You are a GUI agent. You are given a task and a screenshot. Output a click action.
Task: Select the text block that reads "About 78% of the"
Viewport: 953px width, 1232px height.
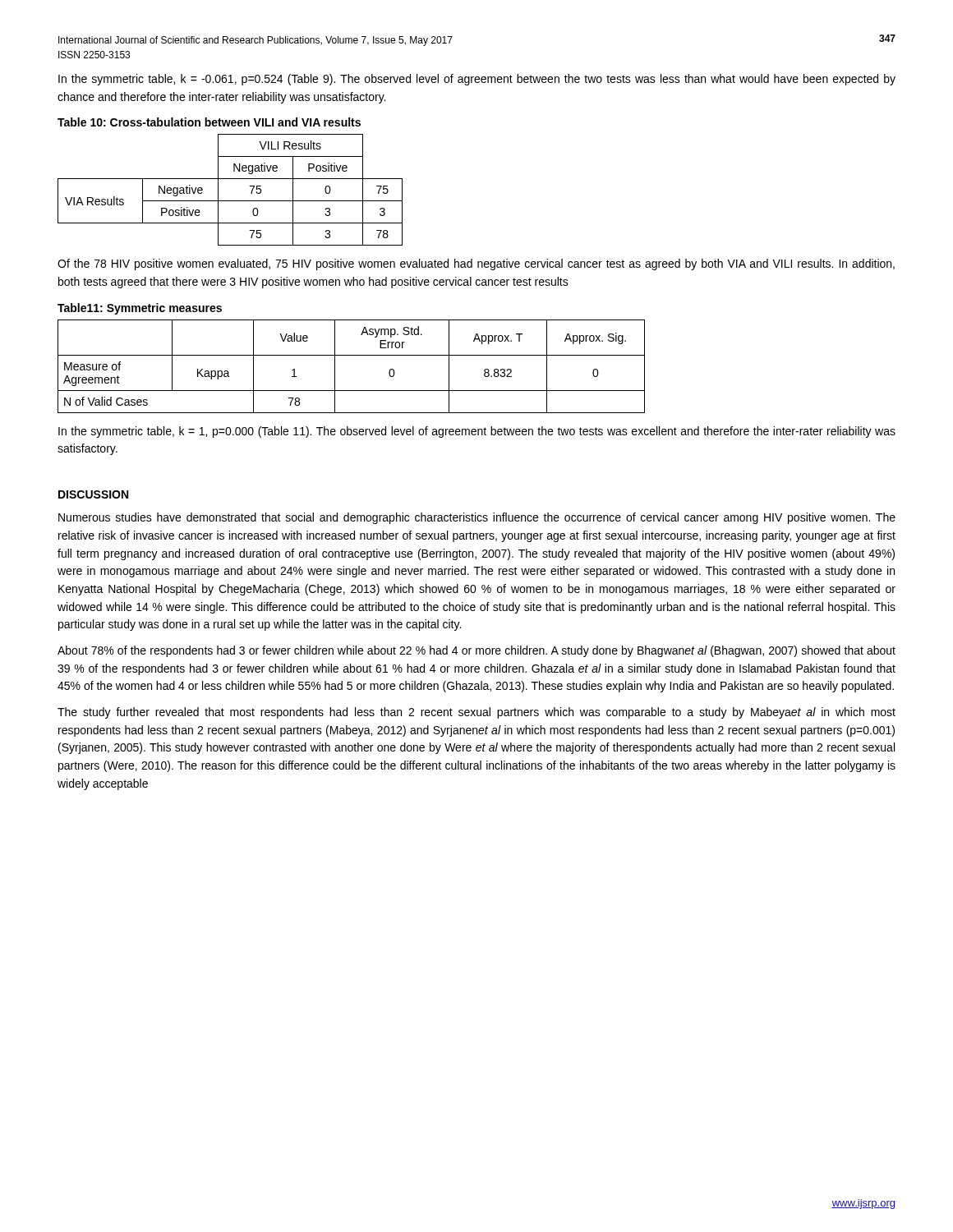click(476, 668)
